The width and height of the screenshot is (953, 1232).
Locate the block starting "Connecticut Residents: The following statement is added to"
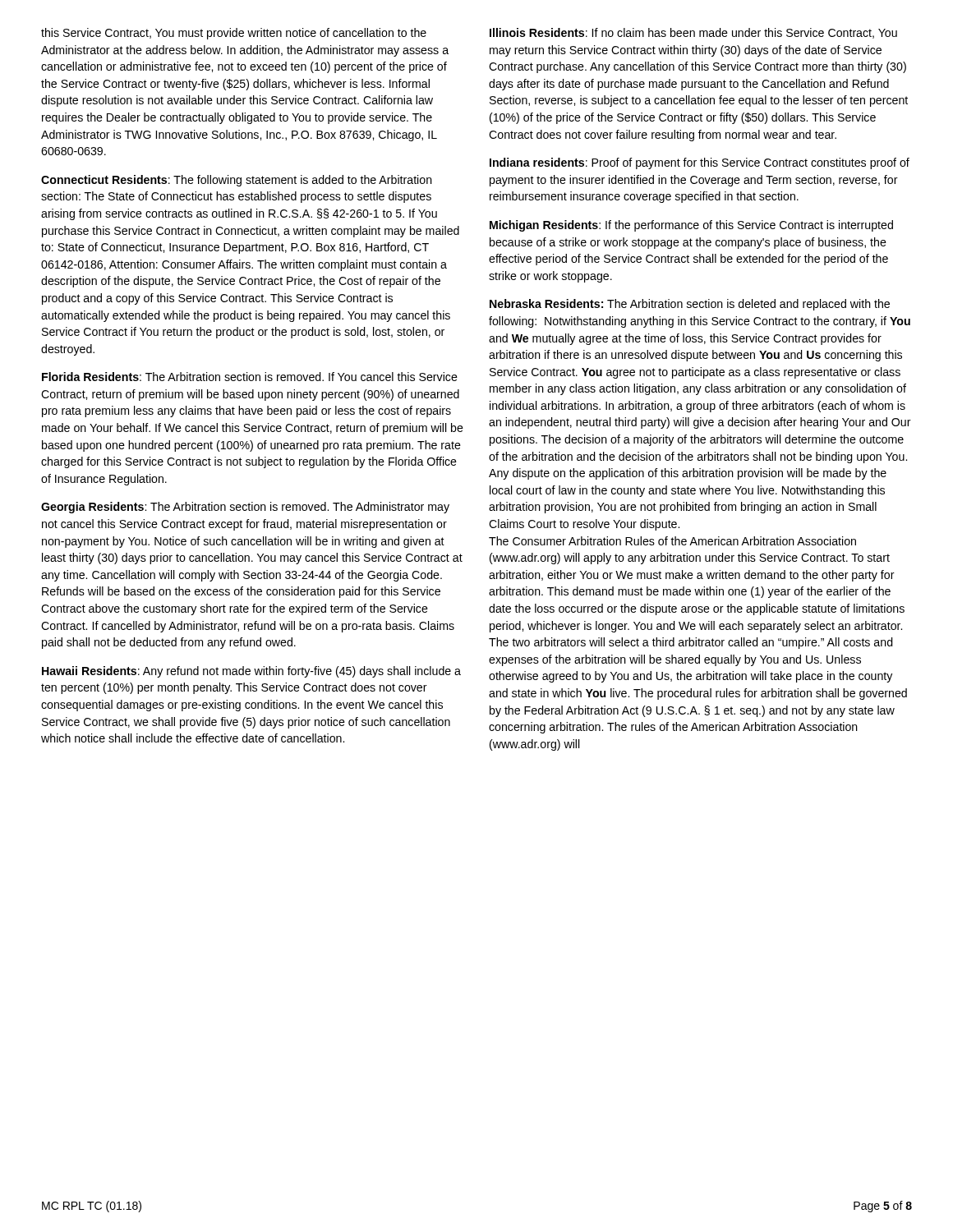click(x=250, y=264)
